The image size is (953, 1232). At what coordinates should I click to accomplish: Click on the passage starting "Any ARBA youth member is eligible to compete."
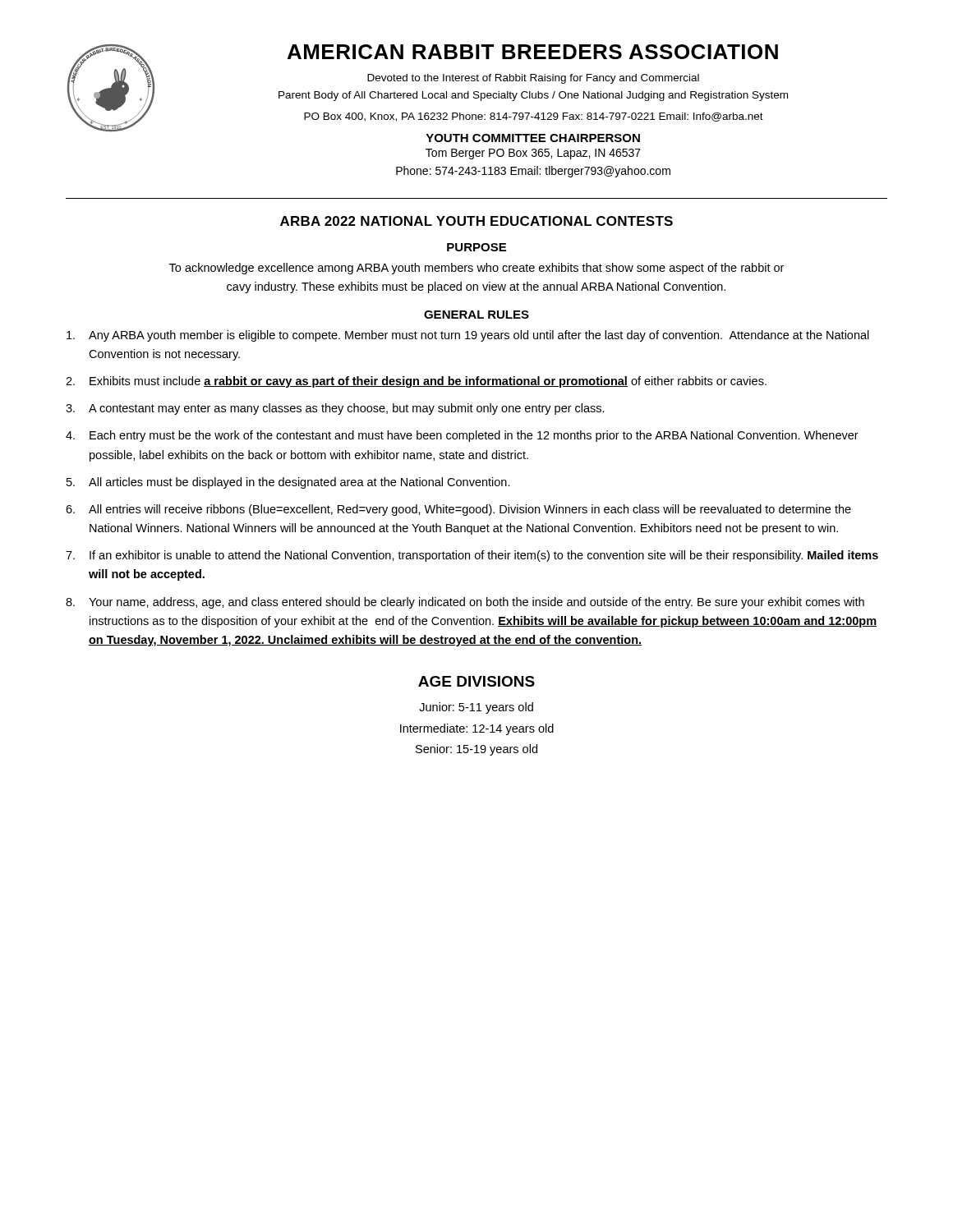coord(476,345)
